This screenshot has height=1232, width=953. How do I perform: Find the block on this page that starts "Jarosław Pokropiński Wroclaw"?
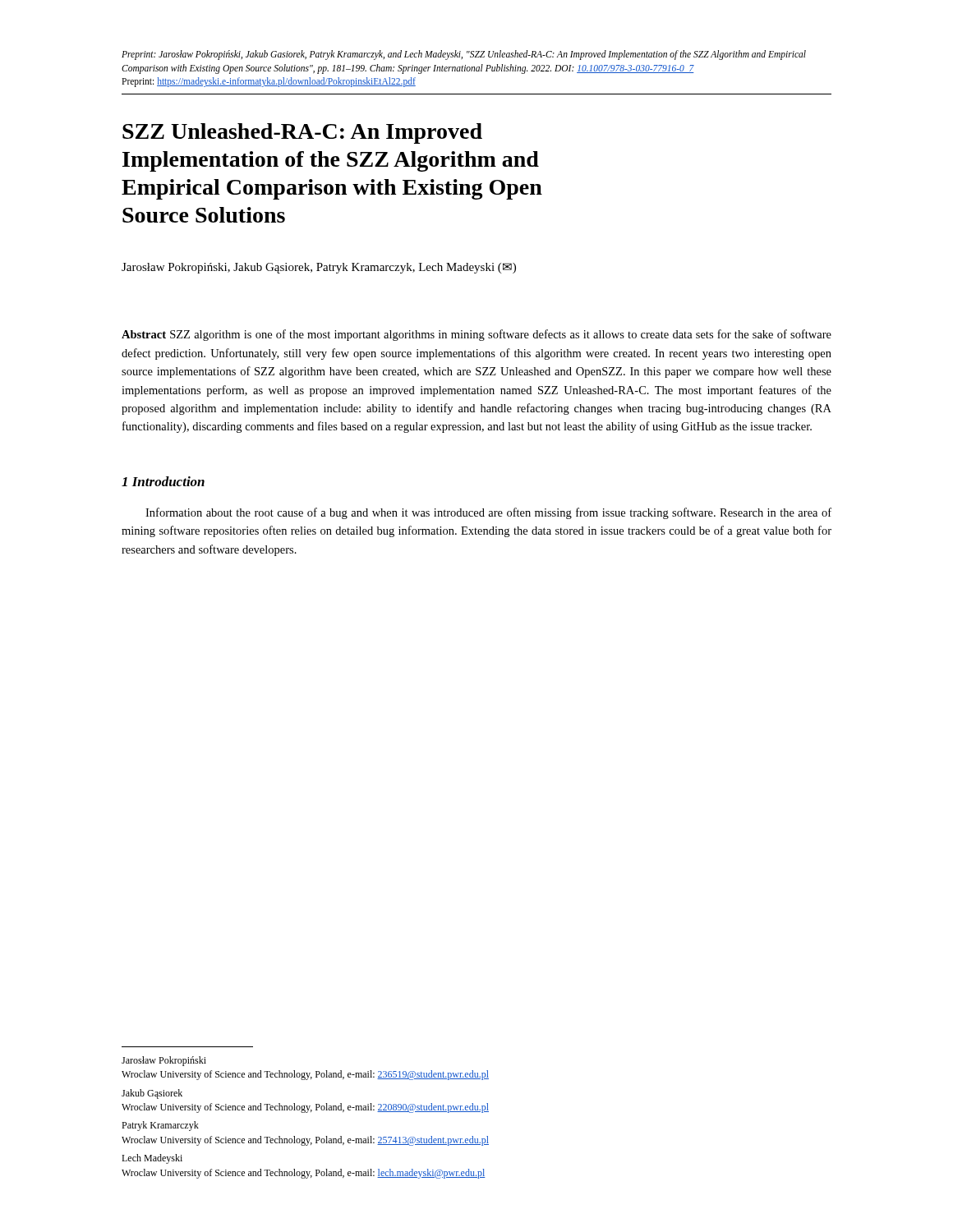coord(305,1067)
